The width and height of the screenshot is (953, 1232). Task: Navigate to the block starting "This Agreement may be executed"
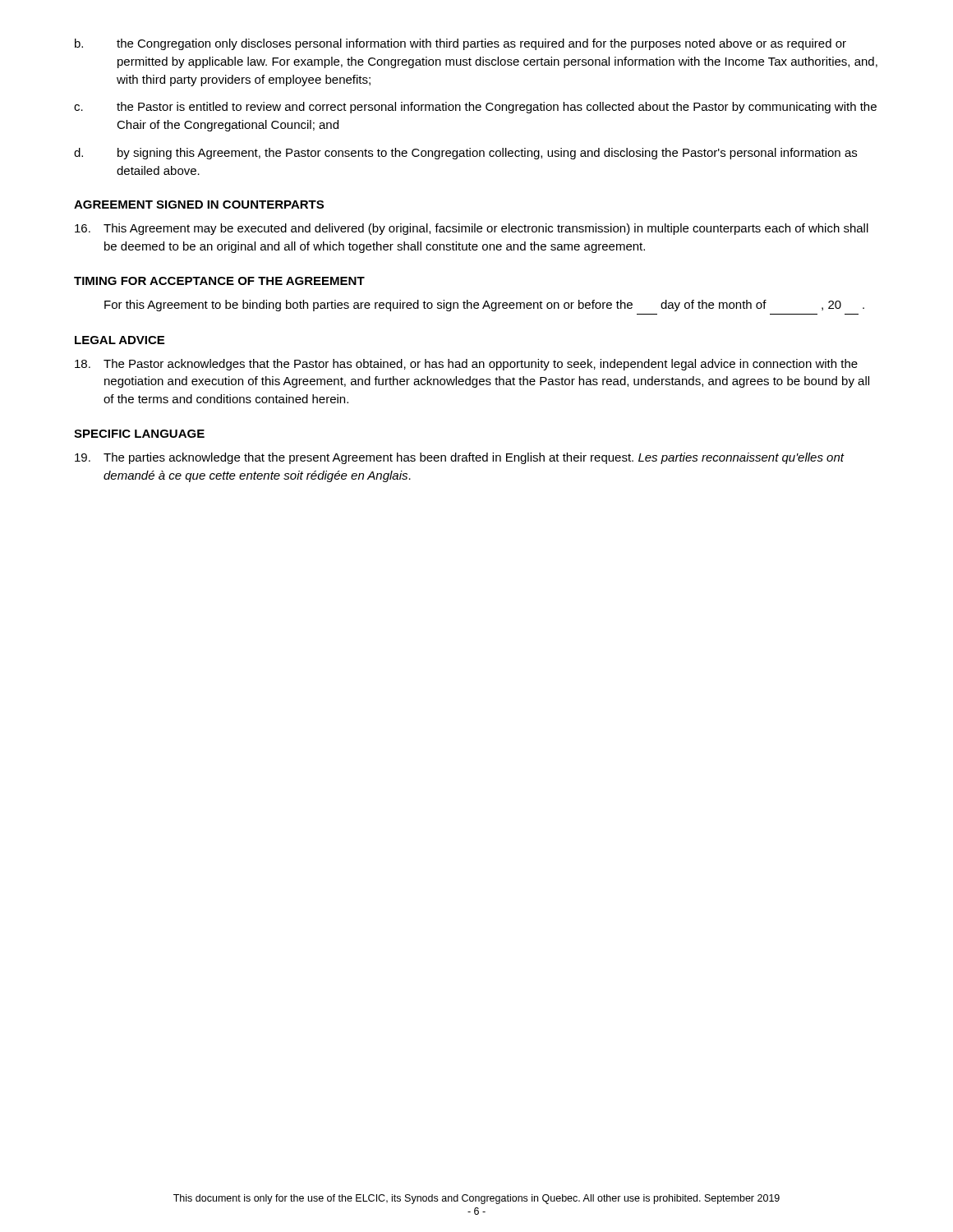click(x=476, y=237)
